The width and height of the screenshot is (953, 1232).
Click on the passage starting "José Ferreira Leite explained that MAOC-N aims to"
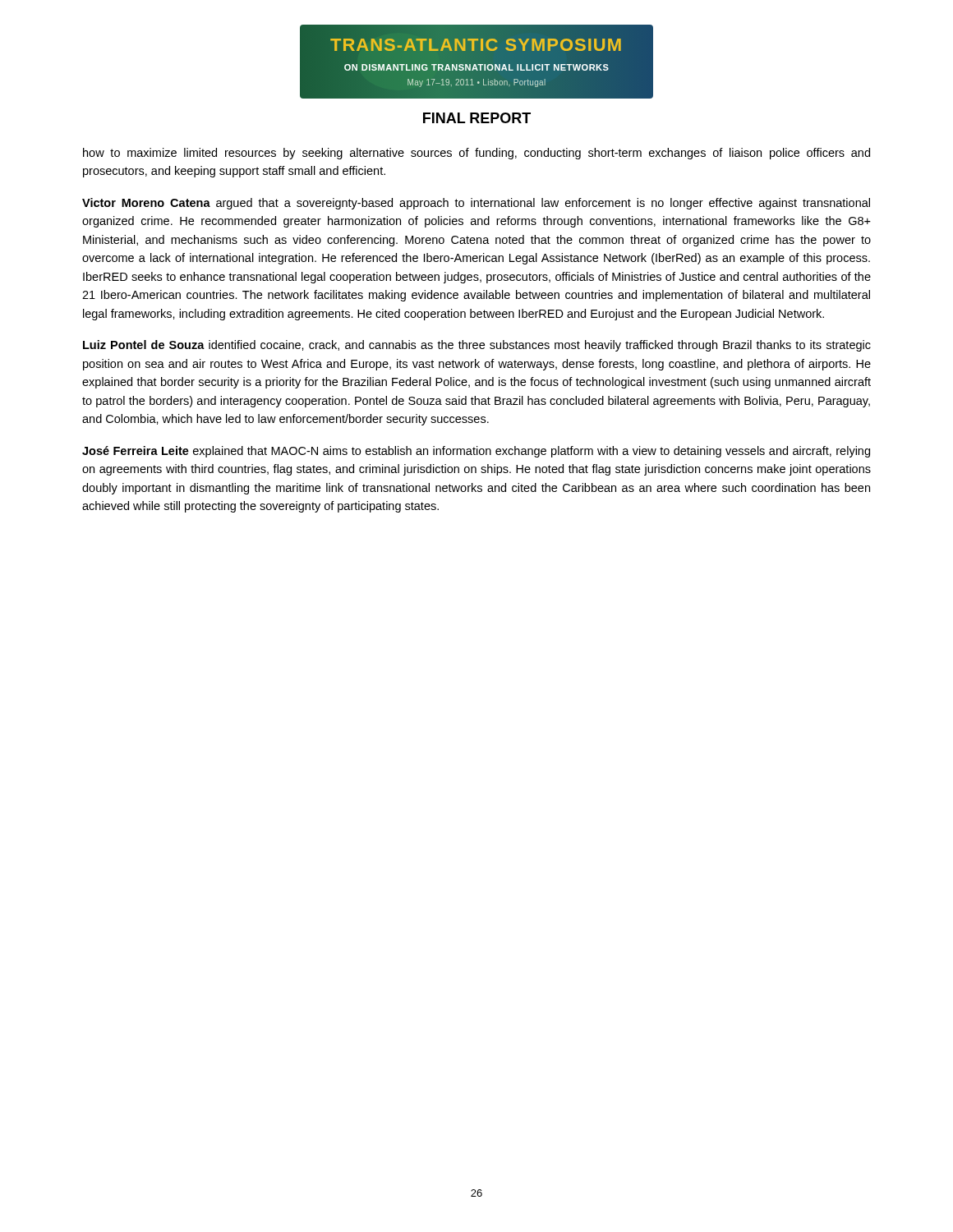click(x=476, y=478)
